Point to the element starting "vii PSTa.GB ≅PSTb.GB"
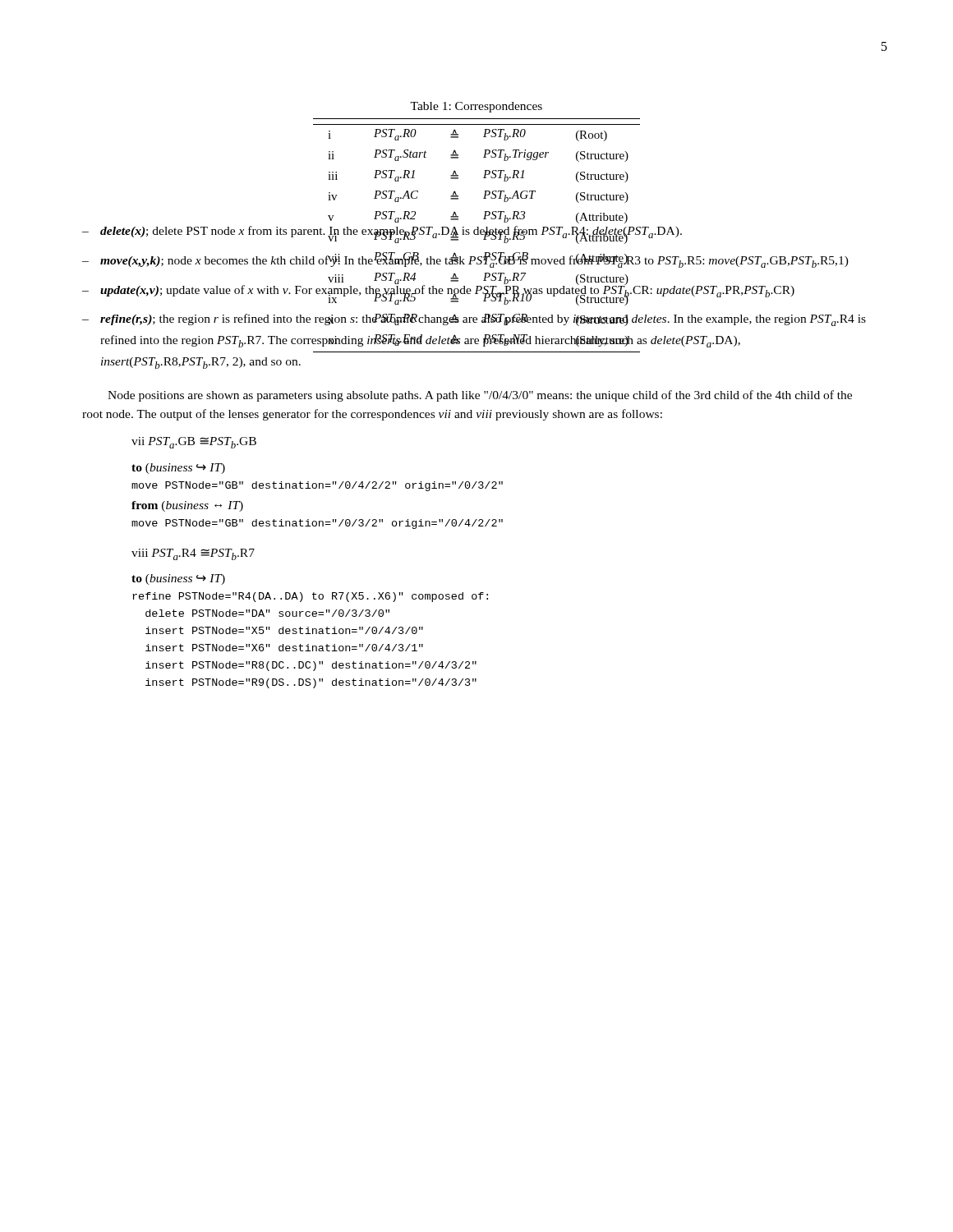This screenshot has width=953, height=1232. click(x=194, y=443)
